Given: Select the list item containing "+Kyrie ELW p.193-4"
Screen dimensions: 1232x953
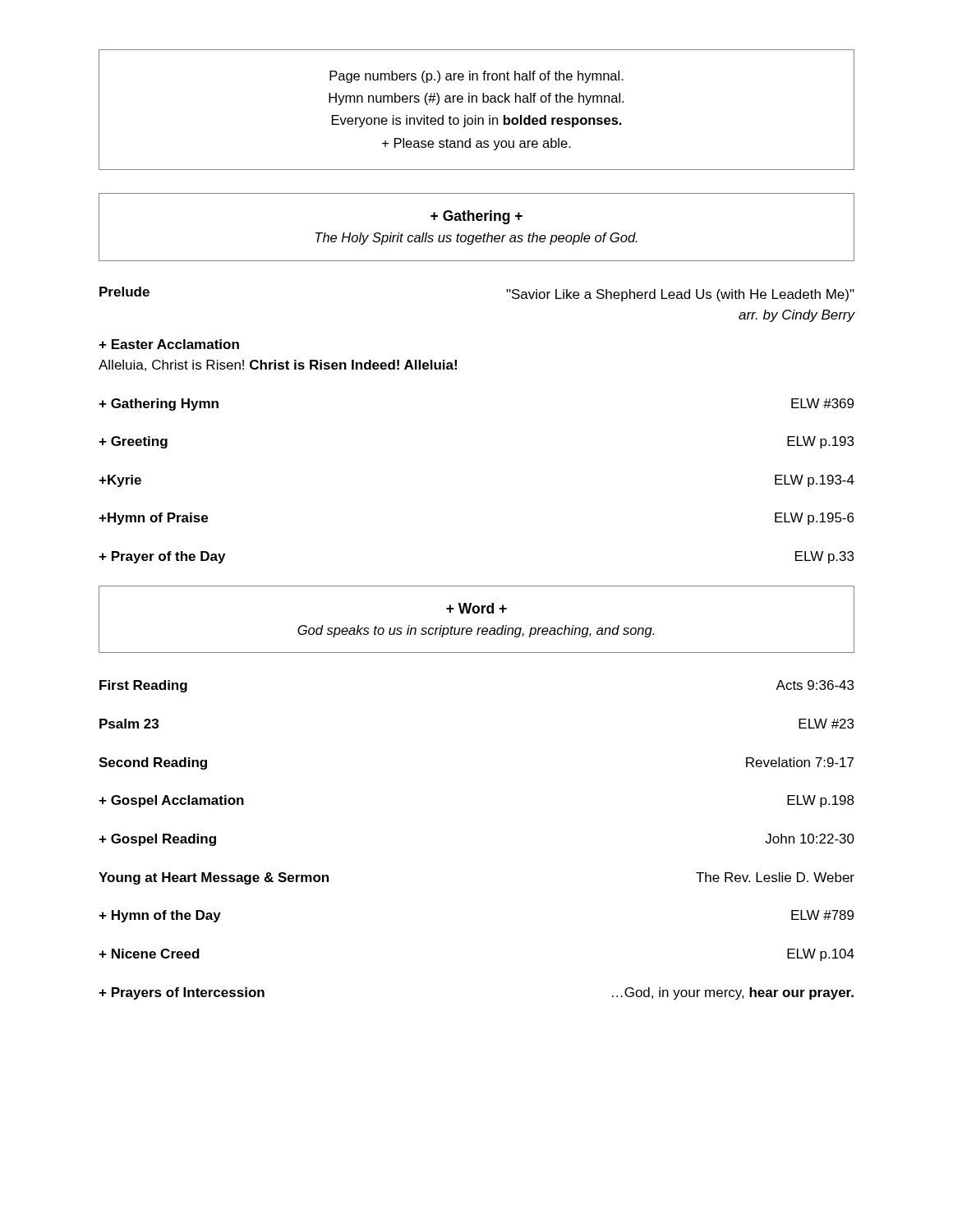Looking at the screenshot, I should click(115, 482).
